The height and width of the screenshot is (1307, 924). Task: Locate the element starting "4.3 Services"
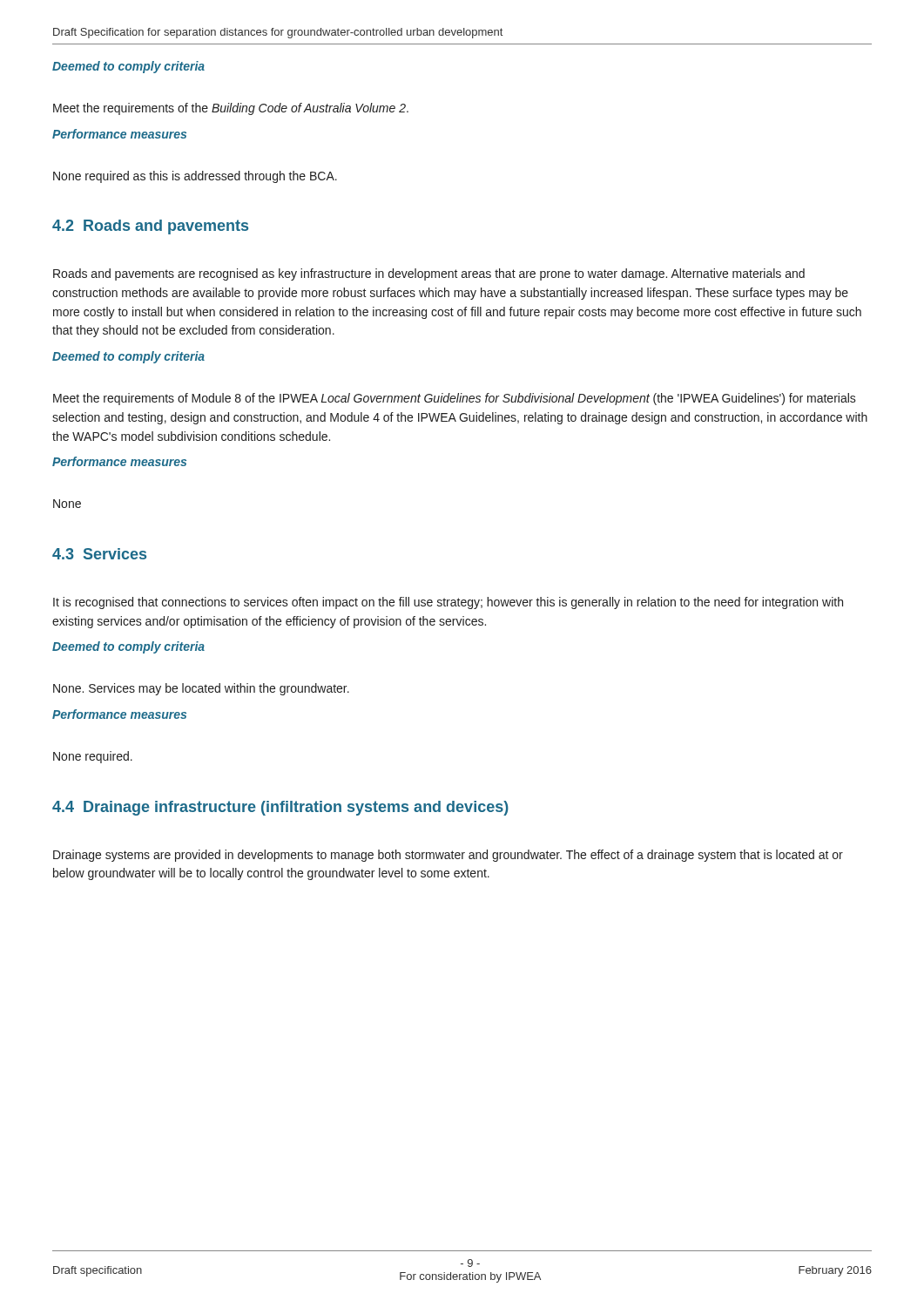coord(100,554)
